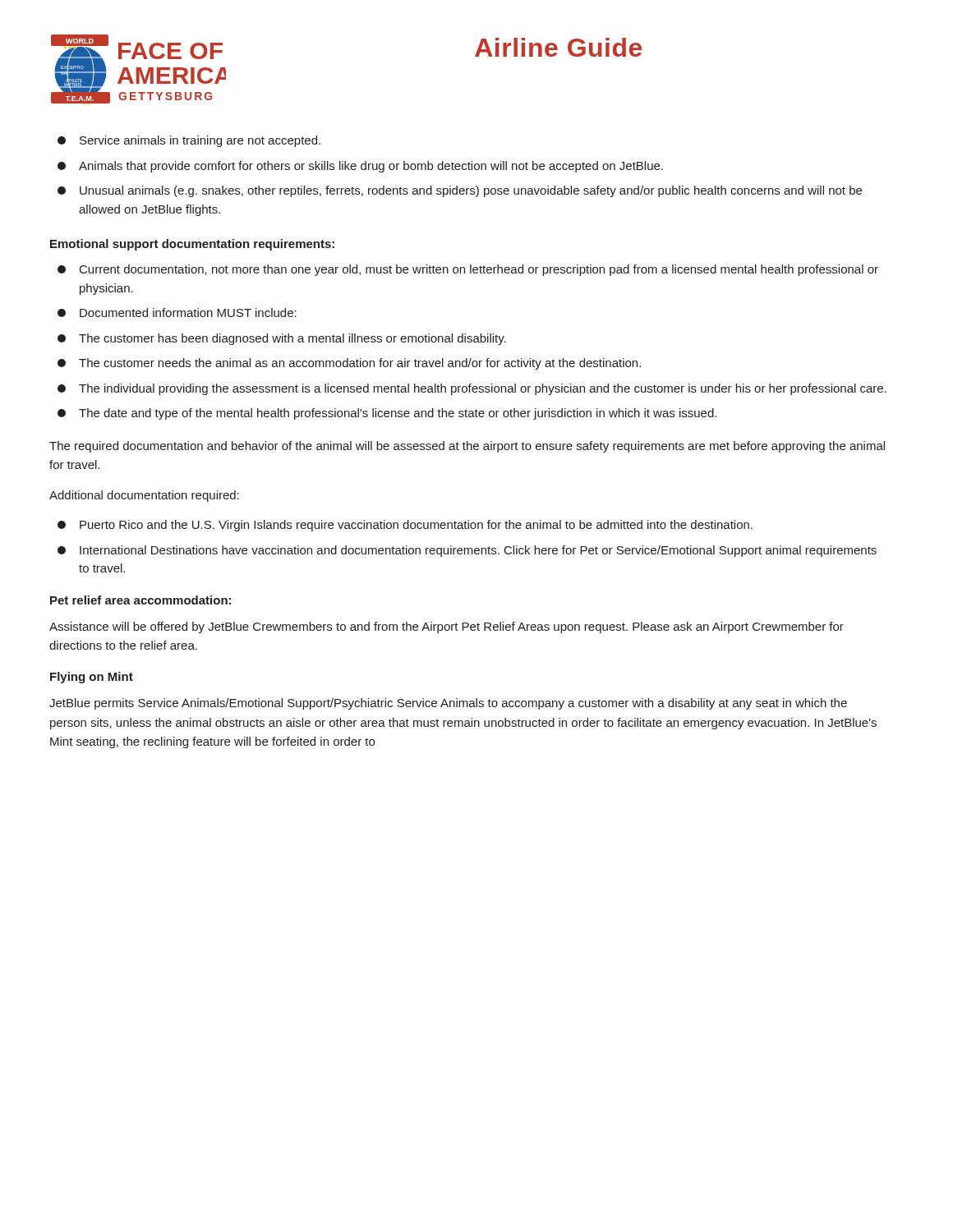This screenshot has height=1232, width=953.
Task: Find the text block starting "Additional documentation required:"
Action: pos(145,495)
